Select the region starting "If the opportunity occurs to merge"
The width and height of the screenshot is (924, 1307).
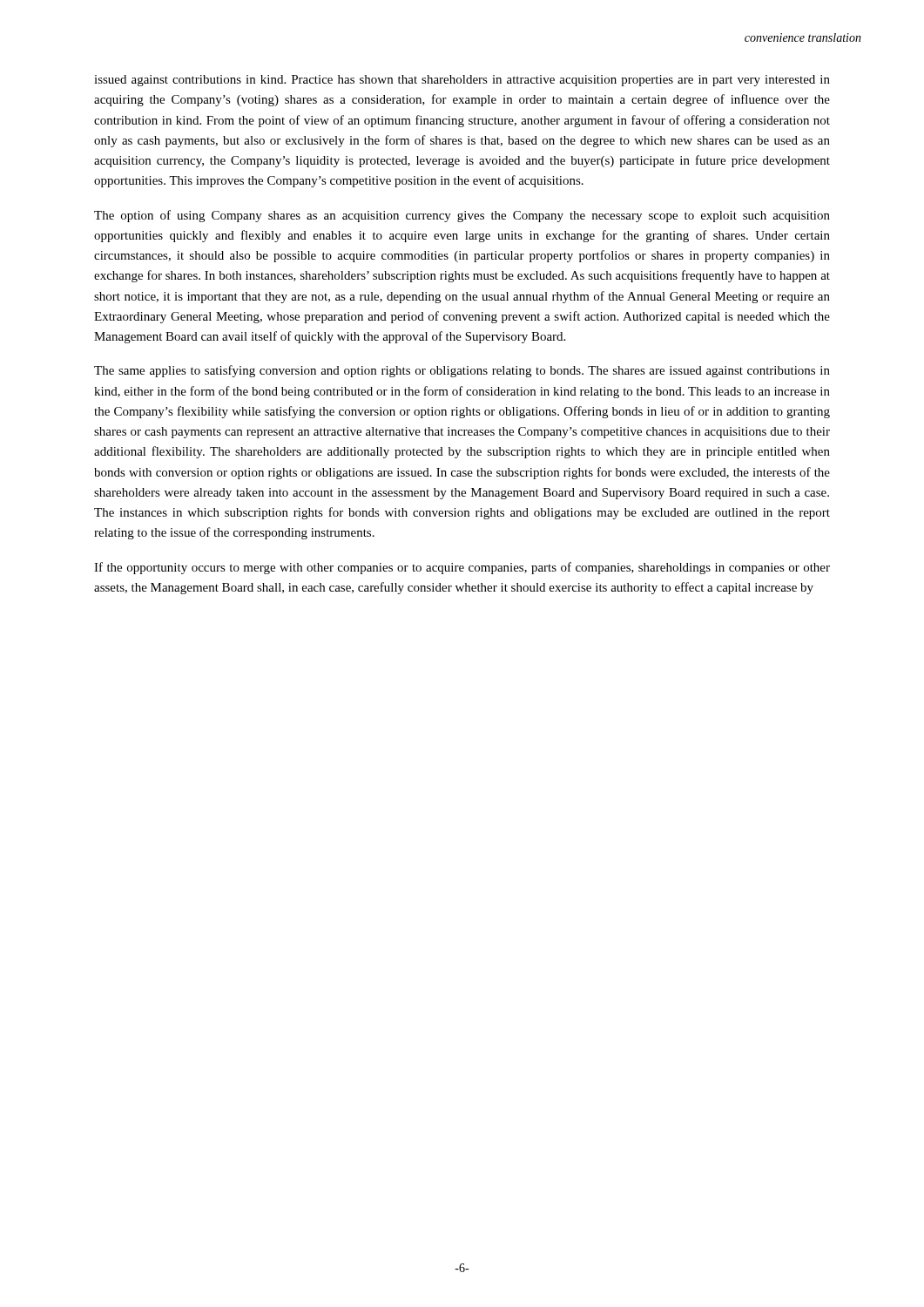point(462,577)
